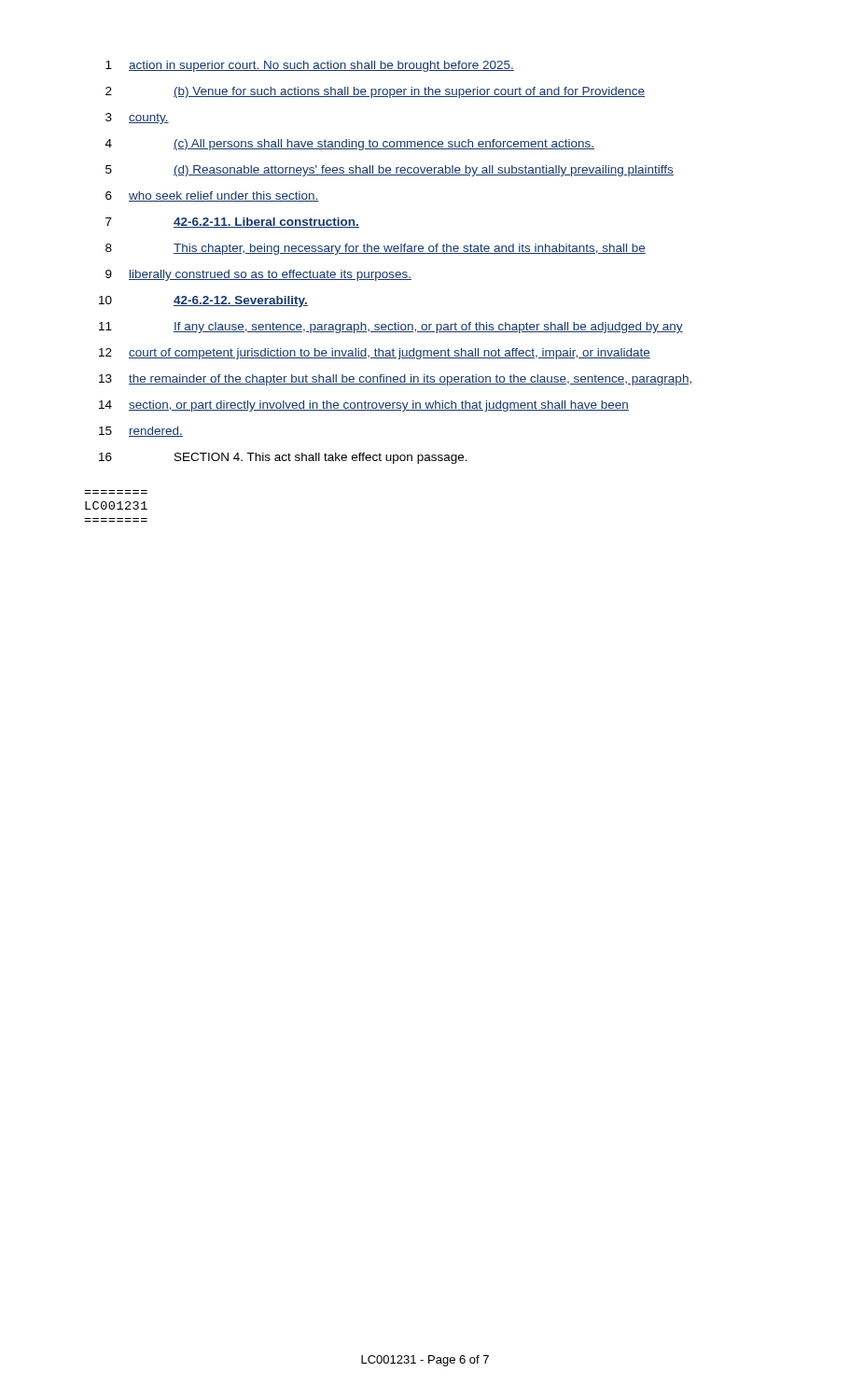Screen dimensions: 1400x850
Task: Locate the list item that says "9 liberally construed so"
Action: click(258, 275)
